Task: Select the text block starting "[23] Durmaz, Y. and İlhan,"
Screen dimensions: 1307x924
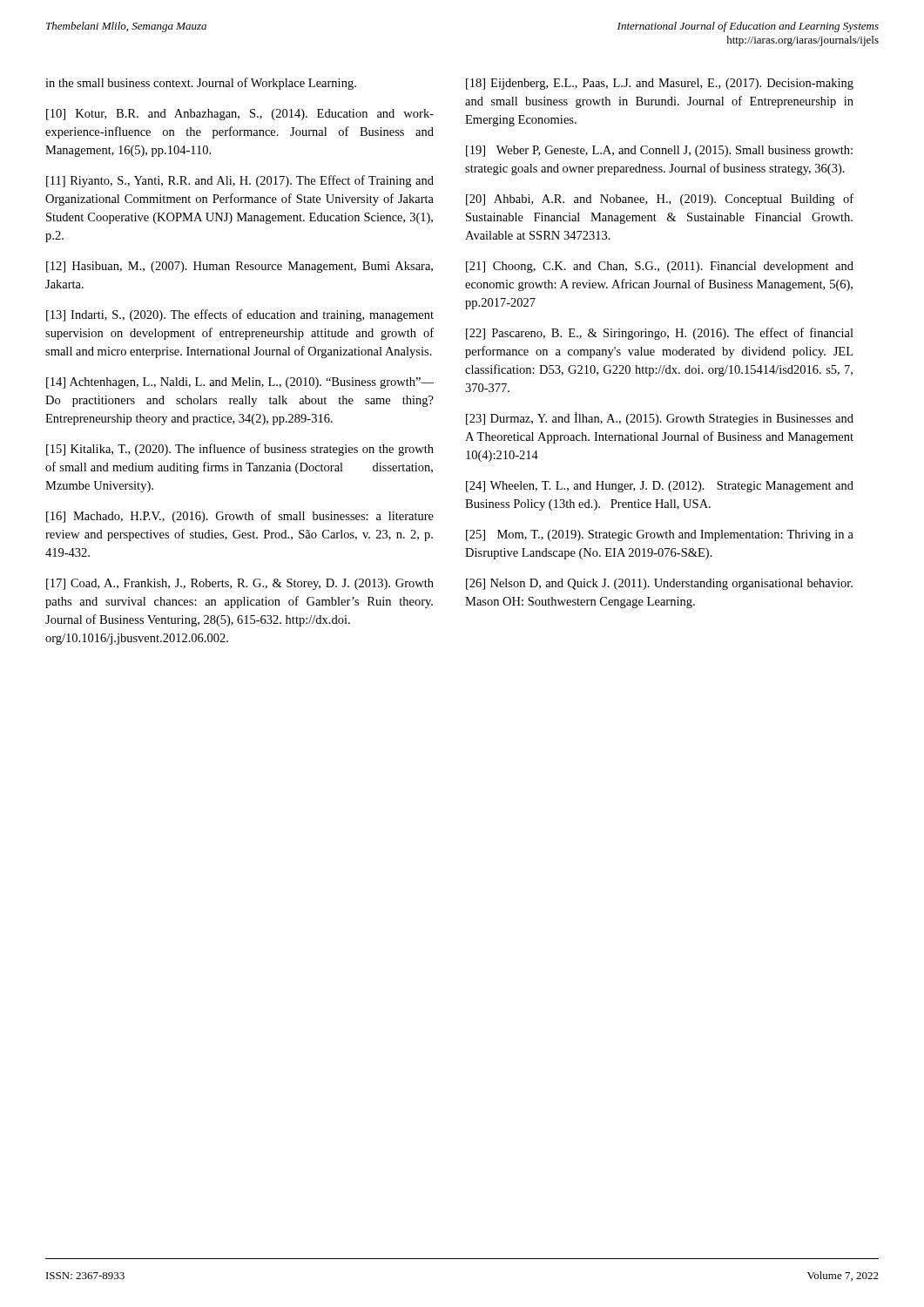Action: [659, 437]
